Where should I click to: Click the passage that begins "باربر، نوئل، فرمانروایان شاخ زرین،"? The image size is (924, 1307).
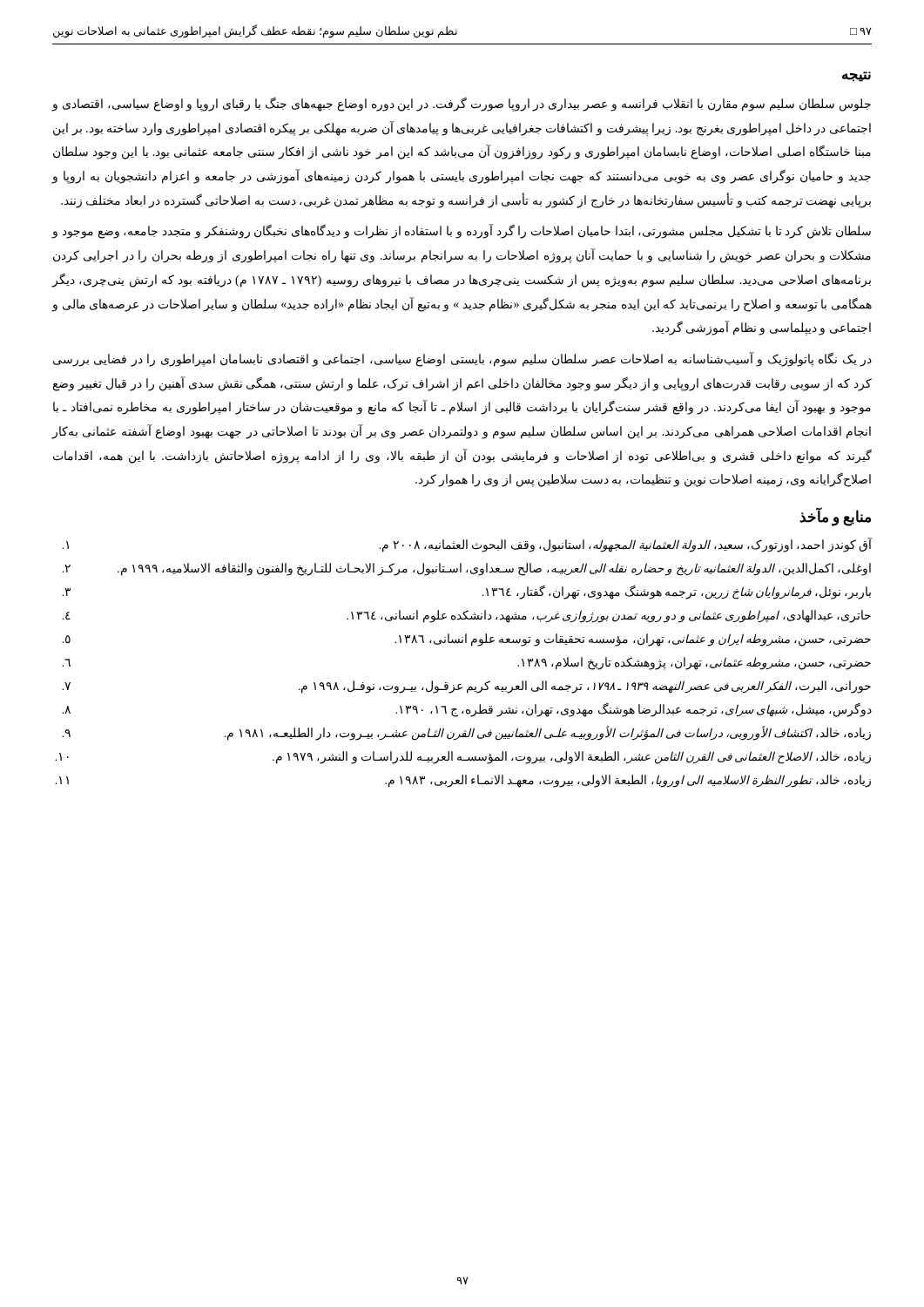point(681,592)
